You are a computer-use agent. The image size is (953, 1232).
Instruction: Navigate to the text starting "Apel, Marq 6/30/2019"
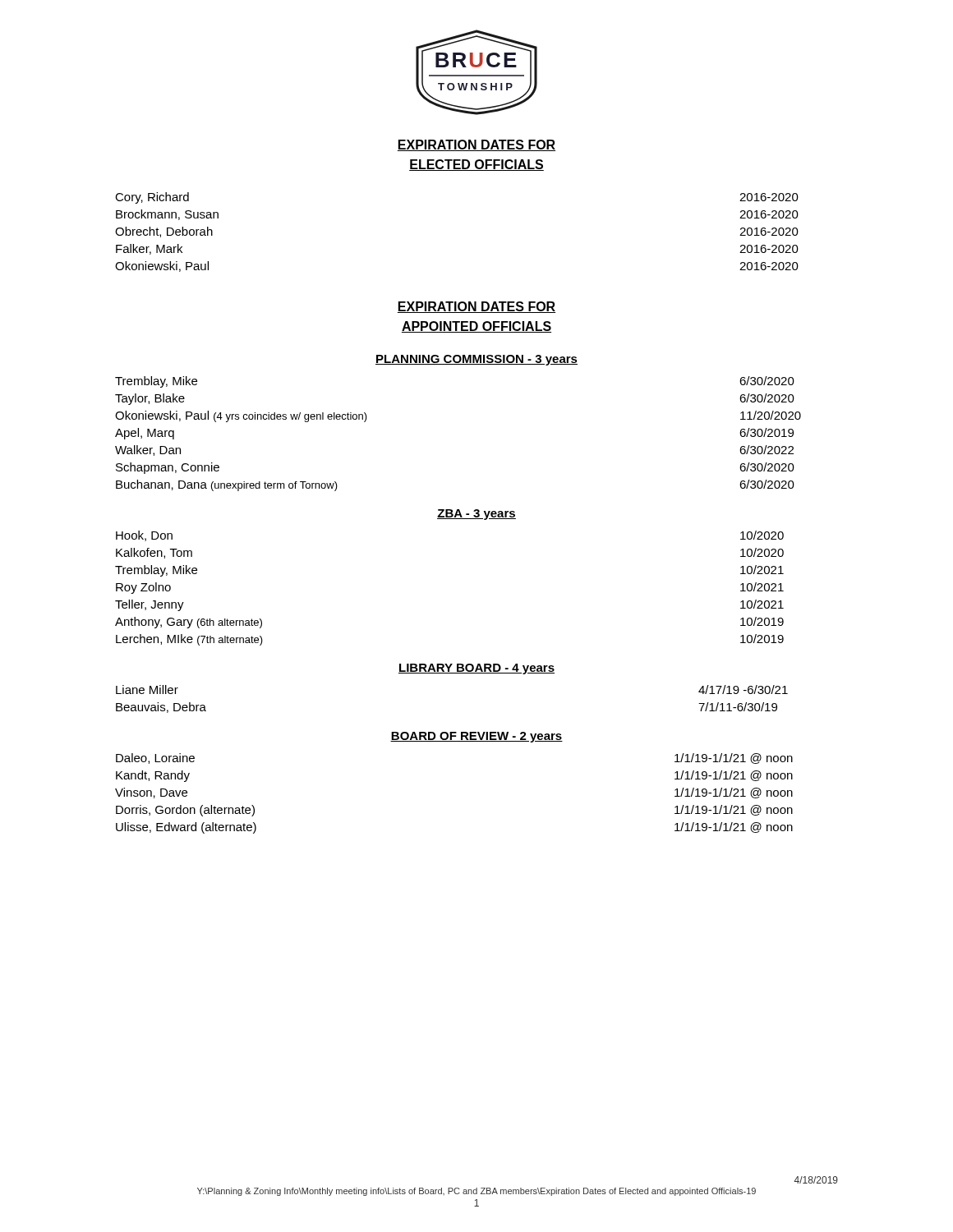click(x=138, y=433)
